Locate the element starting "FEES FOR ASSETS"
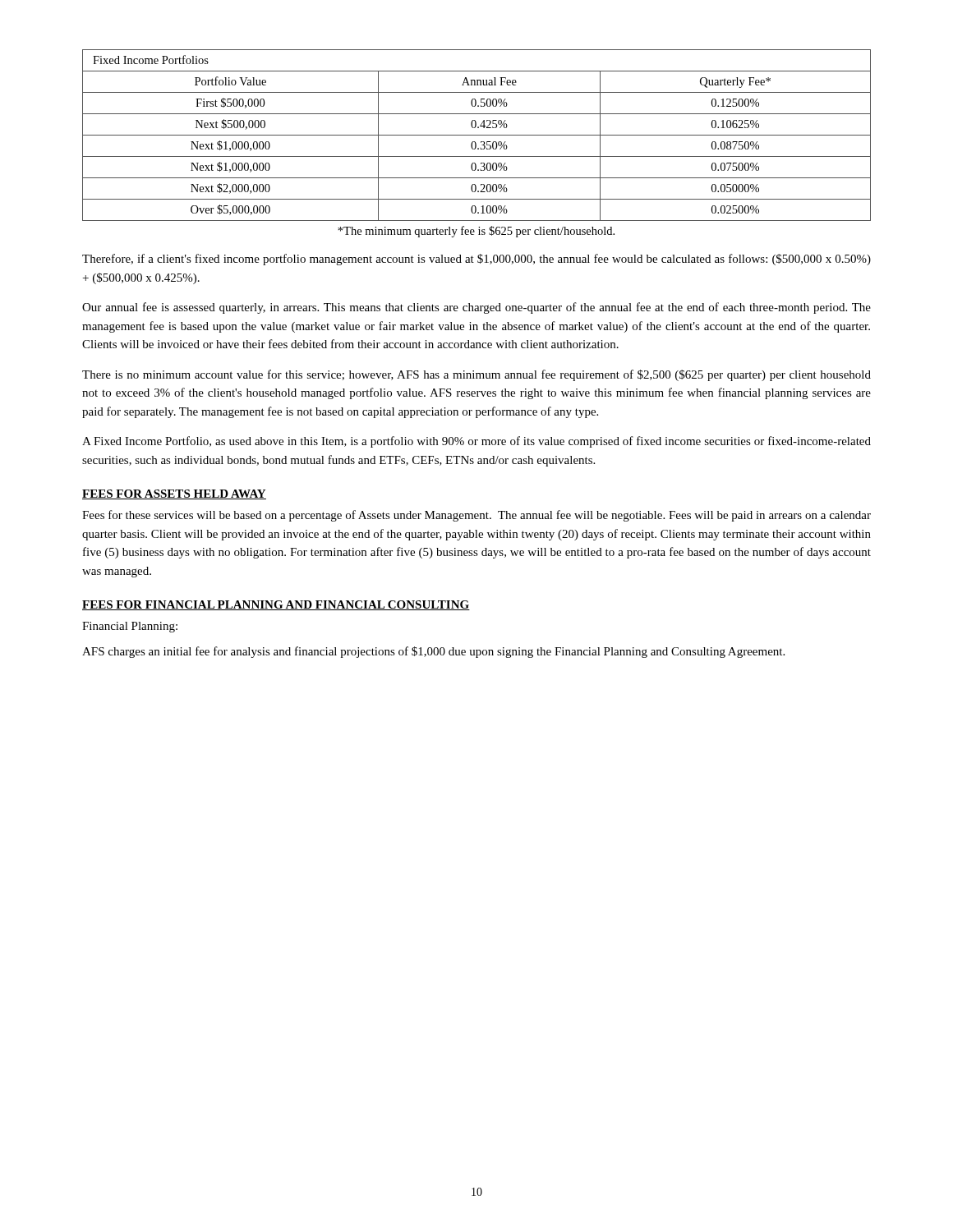Image resolution: width=953 pixels, height=1232 pixels. tap(174, 494)
